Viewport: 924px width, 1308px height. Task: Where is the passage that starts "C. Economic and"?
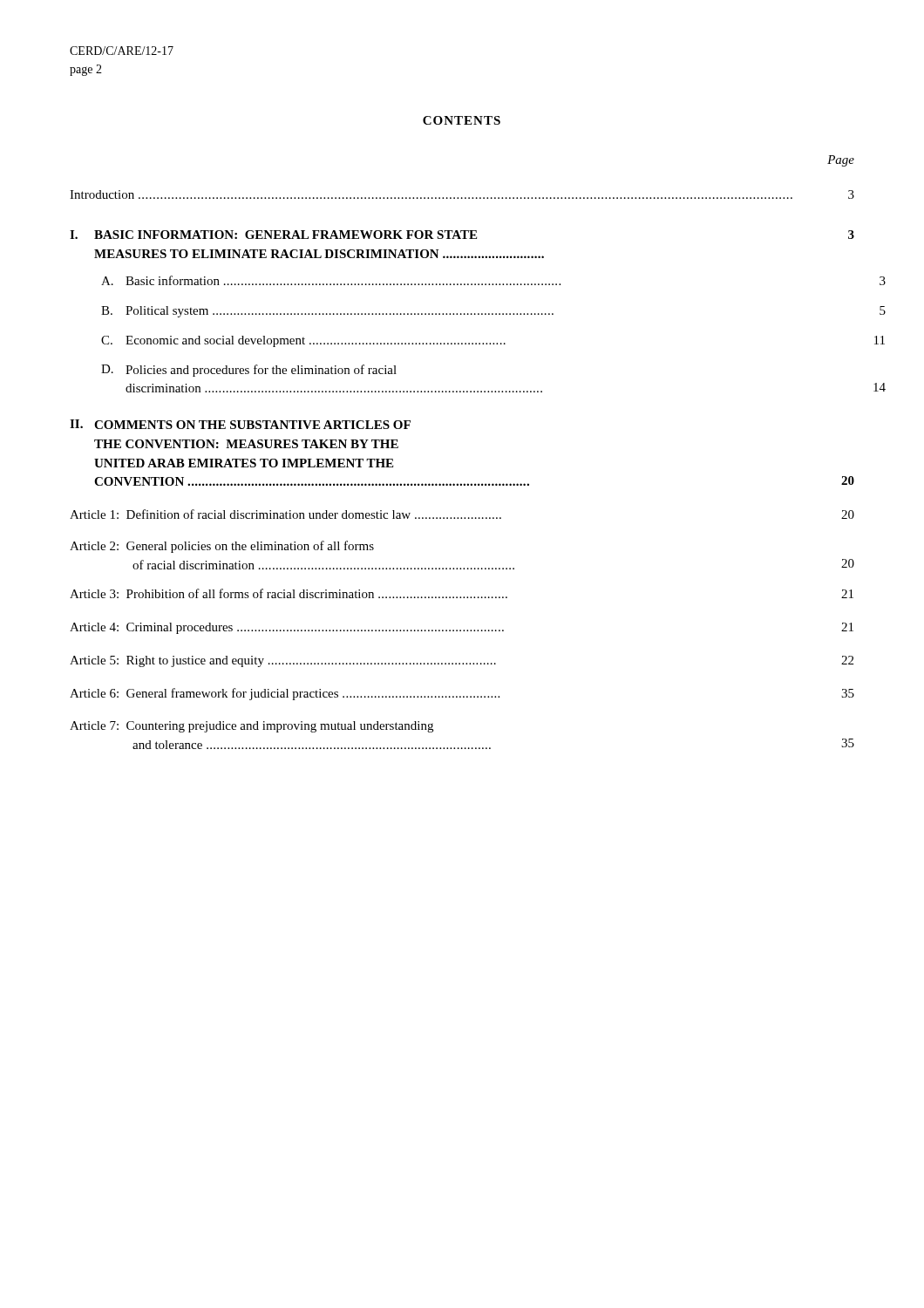(462, 341)
